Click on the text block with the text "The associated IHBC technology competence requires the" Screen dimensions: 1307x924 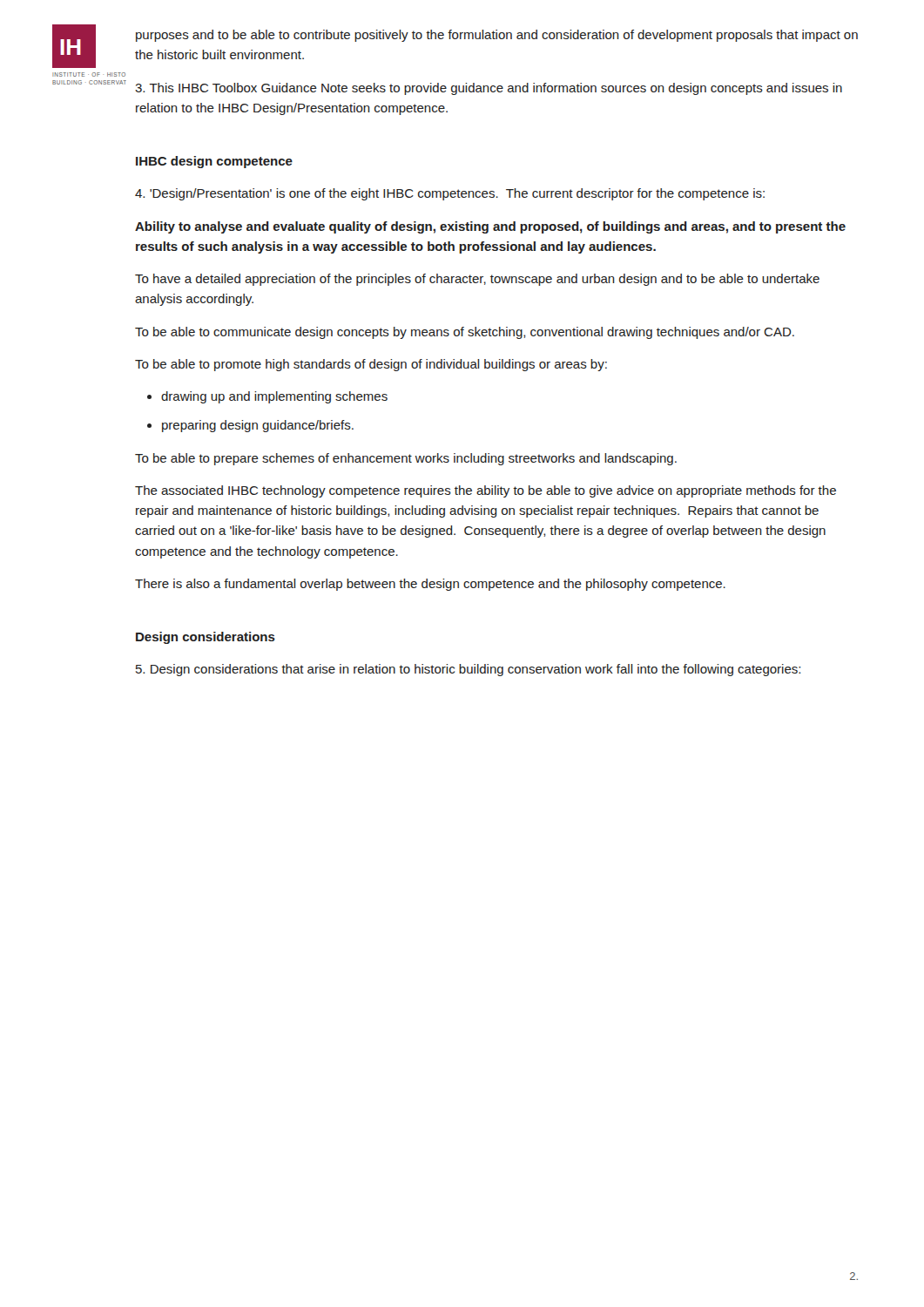[486, 520]
